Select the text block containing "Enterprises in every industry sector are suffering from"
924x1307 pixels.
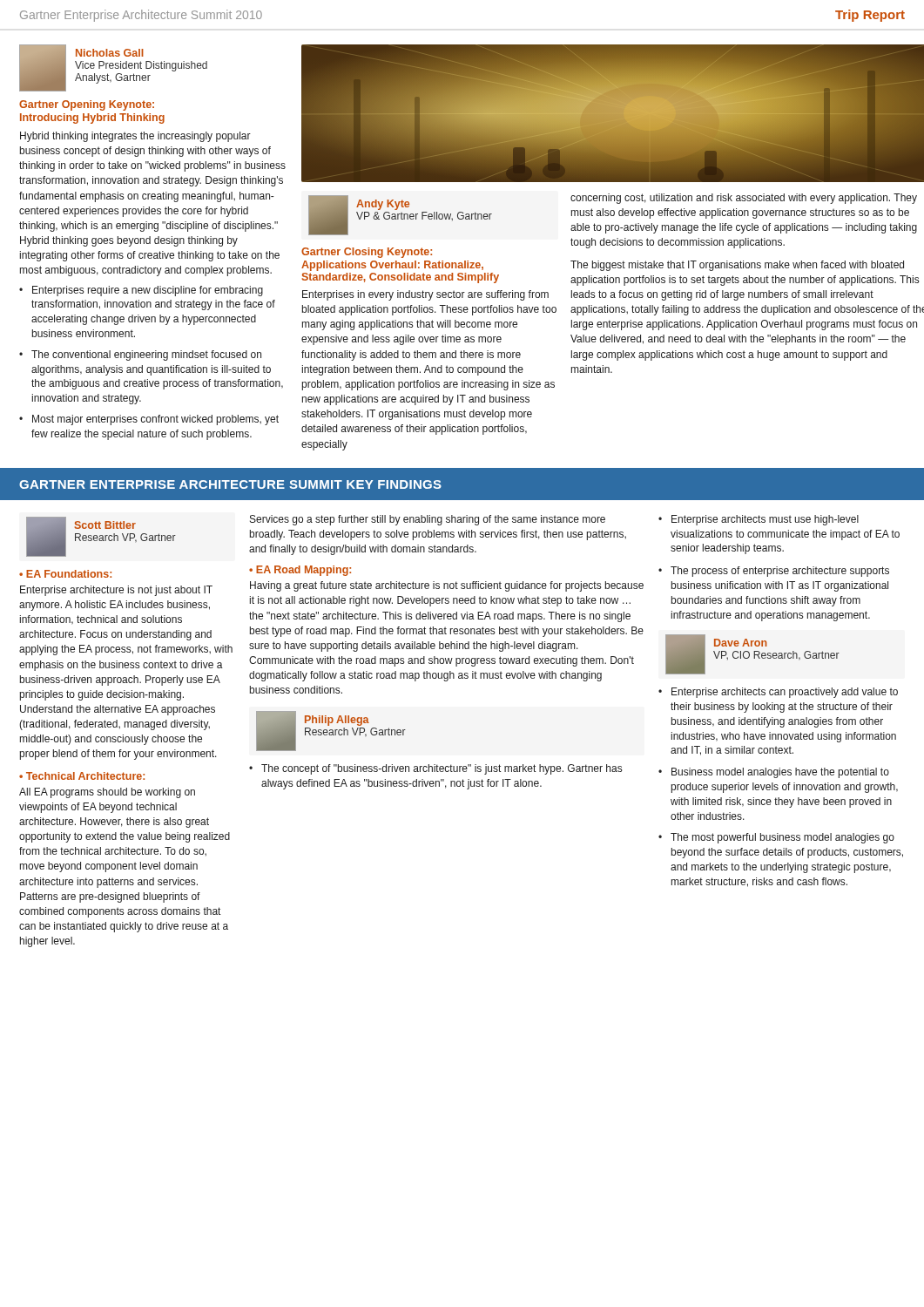tap(429, 369)
